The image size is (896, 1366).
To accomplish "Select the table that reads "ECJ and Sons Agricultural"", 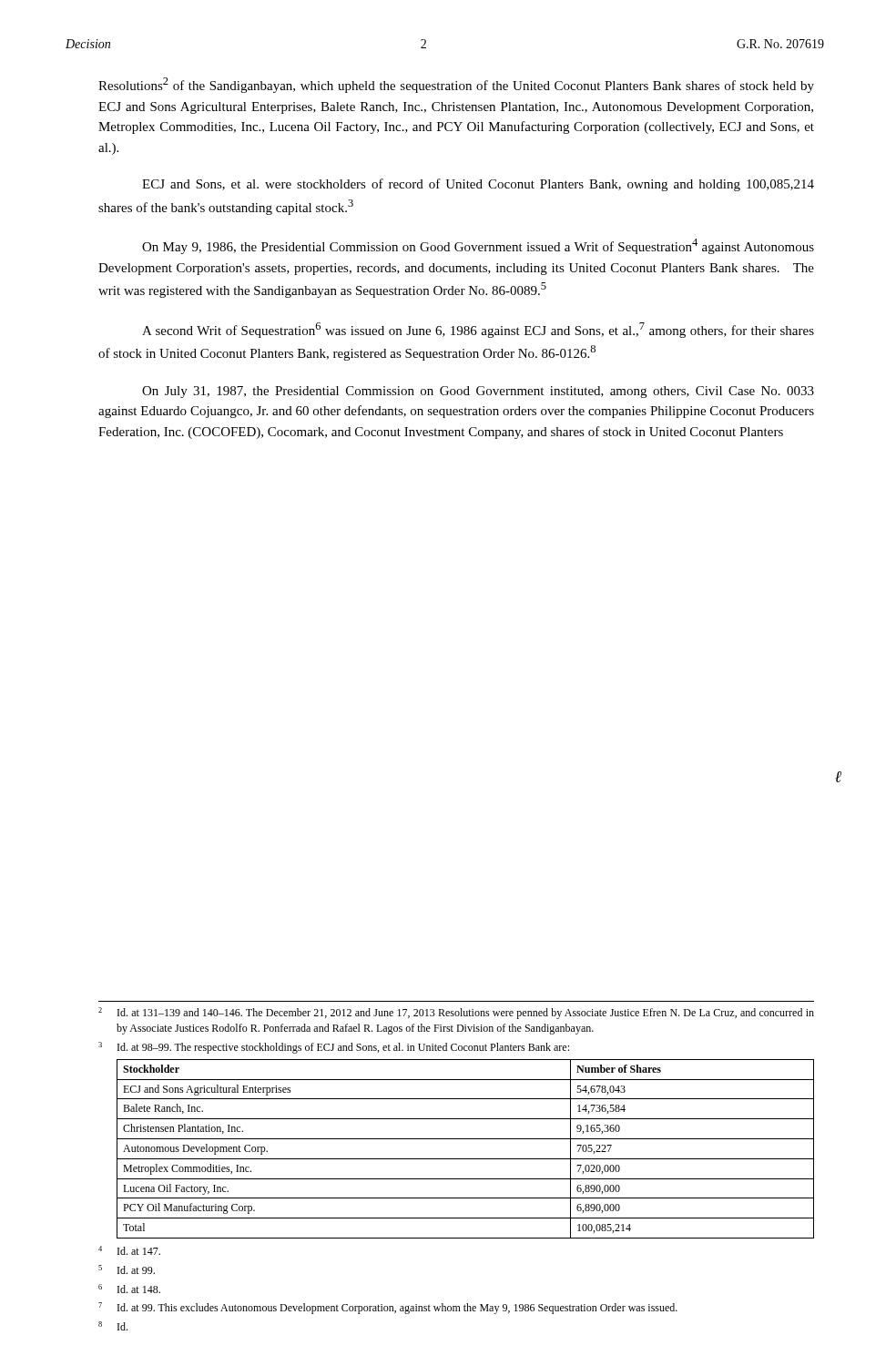I will click(465, 1149).
